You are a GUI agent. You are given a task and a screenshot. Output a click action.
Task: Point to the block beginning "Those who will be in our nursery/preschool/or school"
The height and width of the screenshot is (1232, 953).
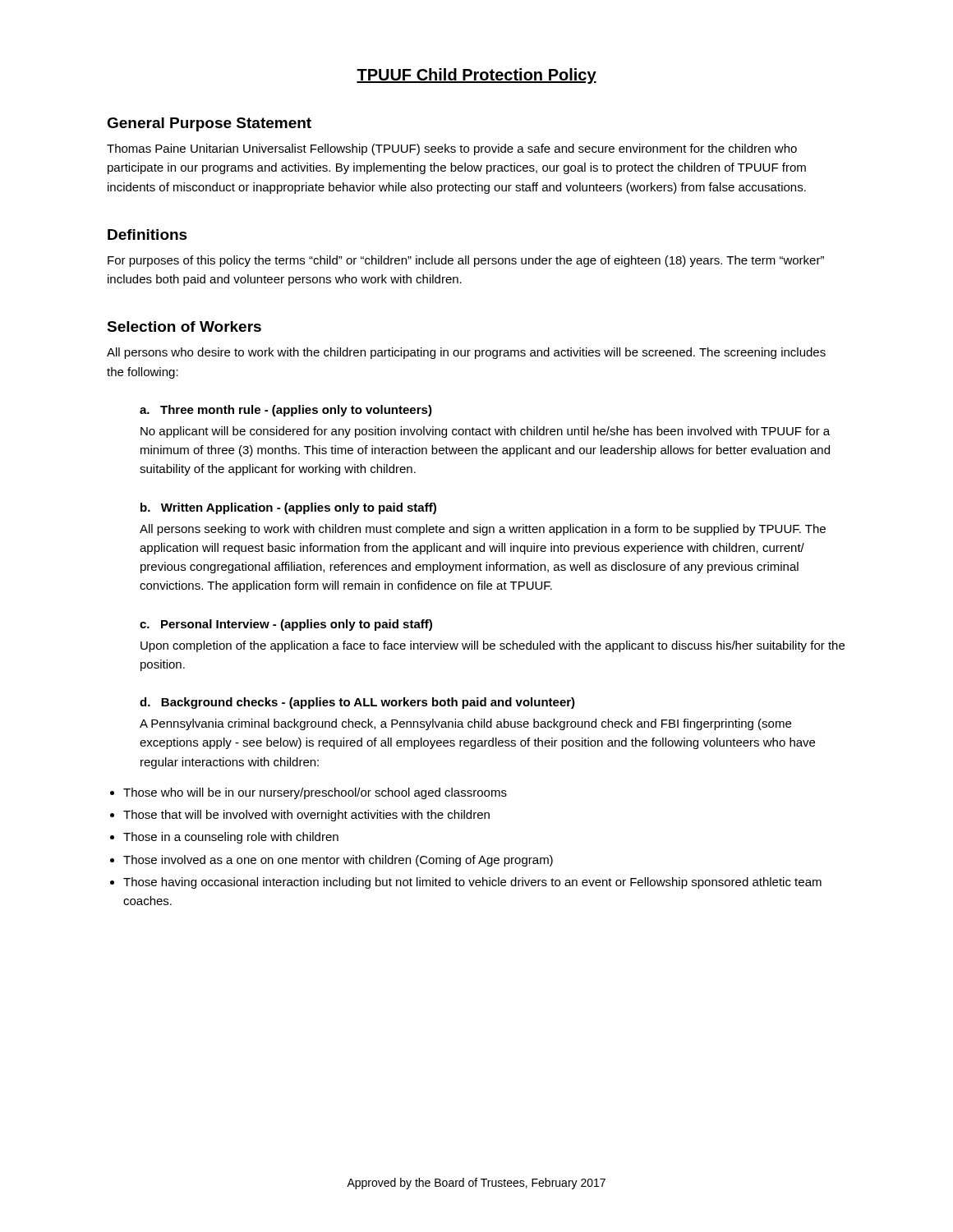[x=315, y=792]
